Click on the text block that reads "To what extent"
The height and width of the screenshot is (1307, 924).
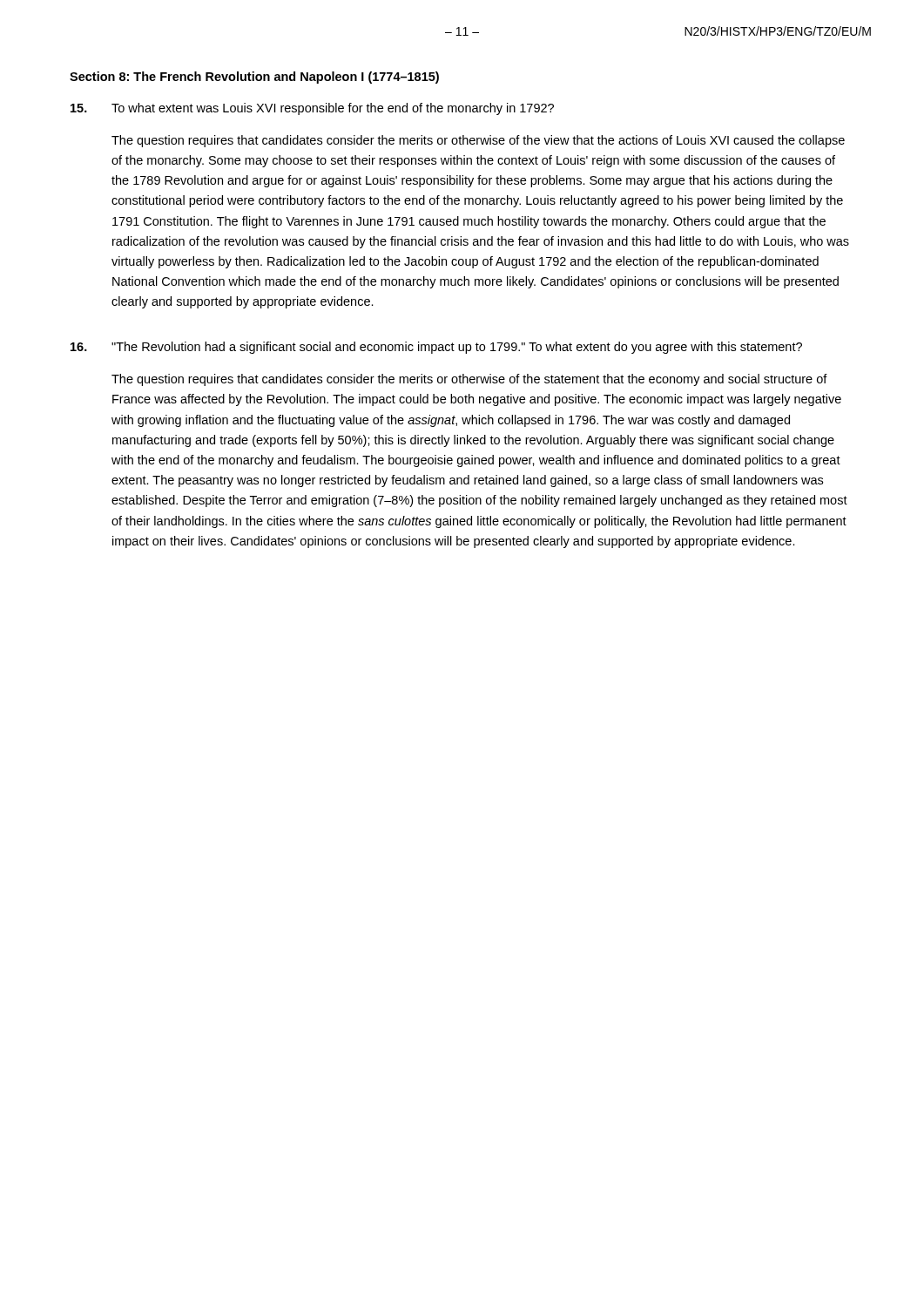(x=333, y=108)
